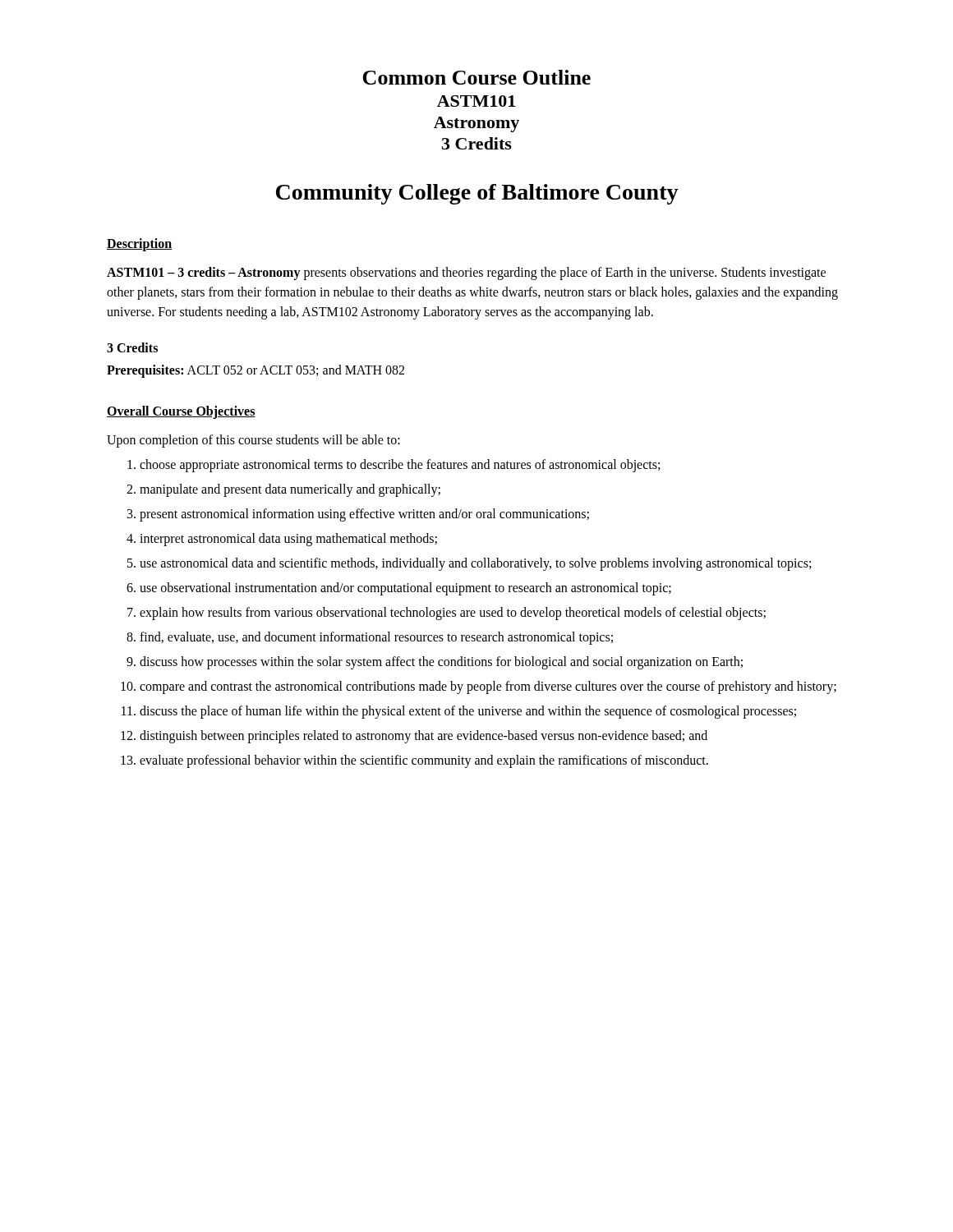Point to the block beginning "Upon completion of this"
The width and height of the screenshot is (953, 1232).
pos(254,440)
